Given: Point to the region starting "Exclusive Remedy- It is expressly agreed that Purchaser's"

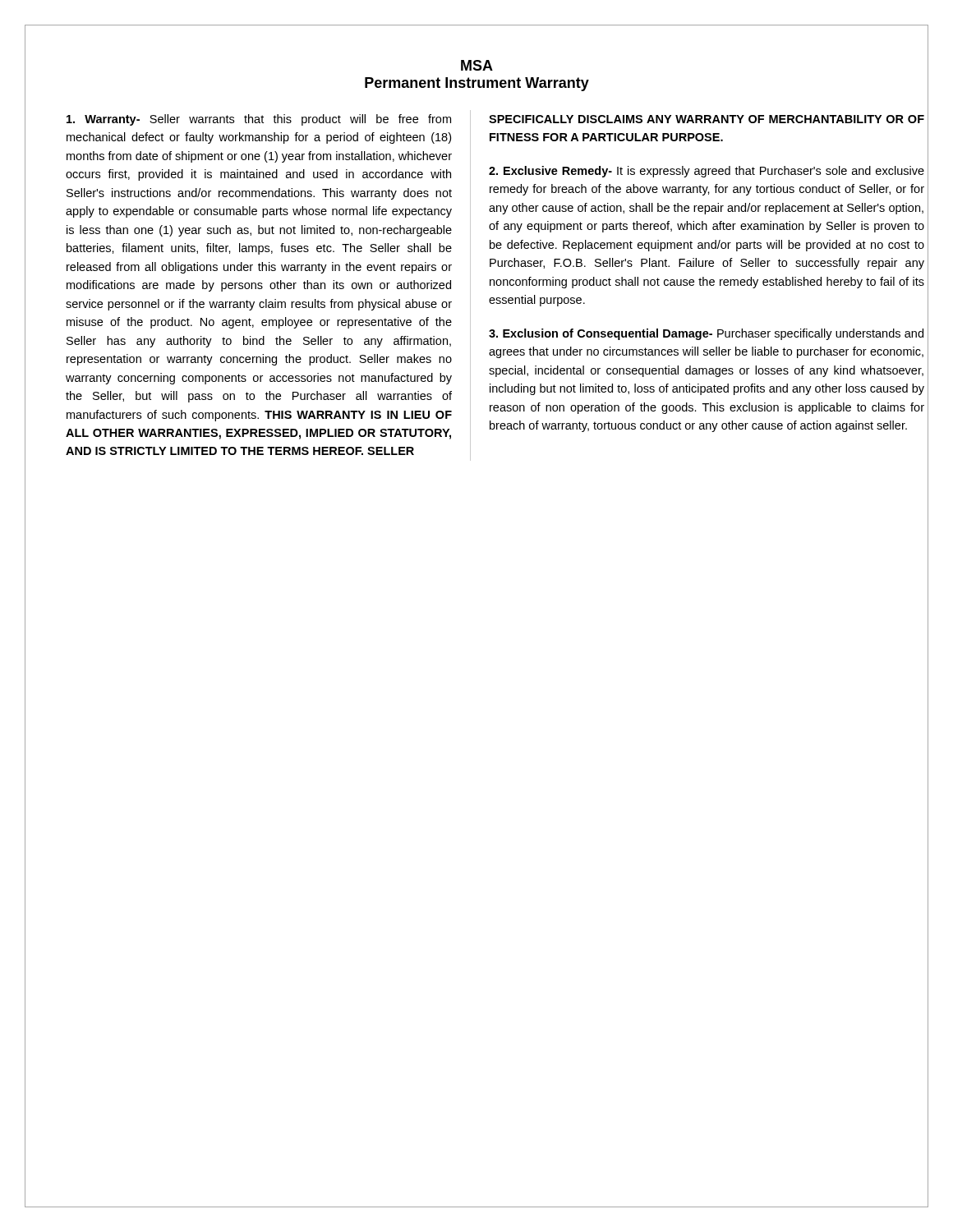Looking at the screenshot, I should click(707, 235).
